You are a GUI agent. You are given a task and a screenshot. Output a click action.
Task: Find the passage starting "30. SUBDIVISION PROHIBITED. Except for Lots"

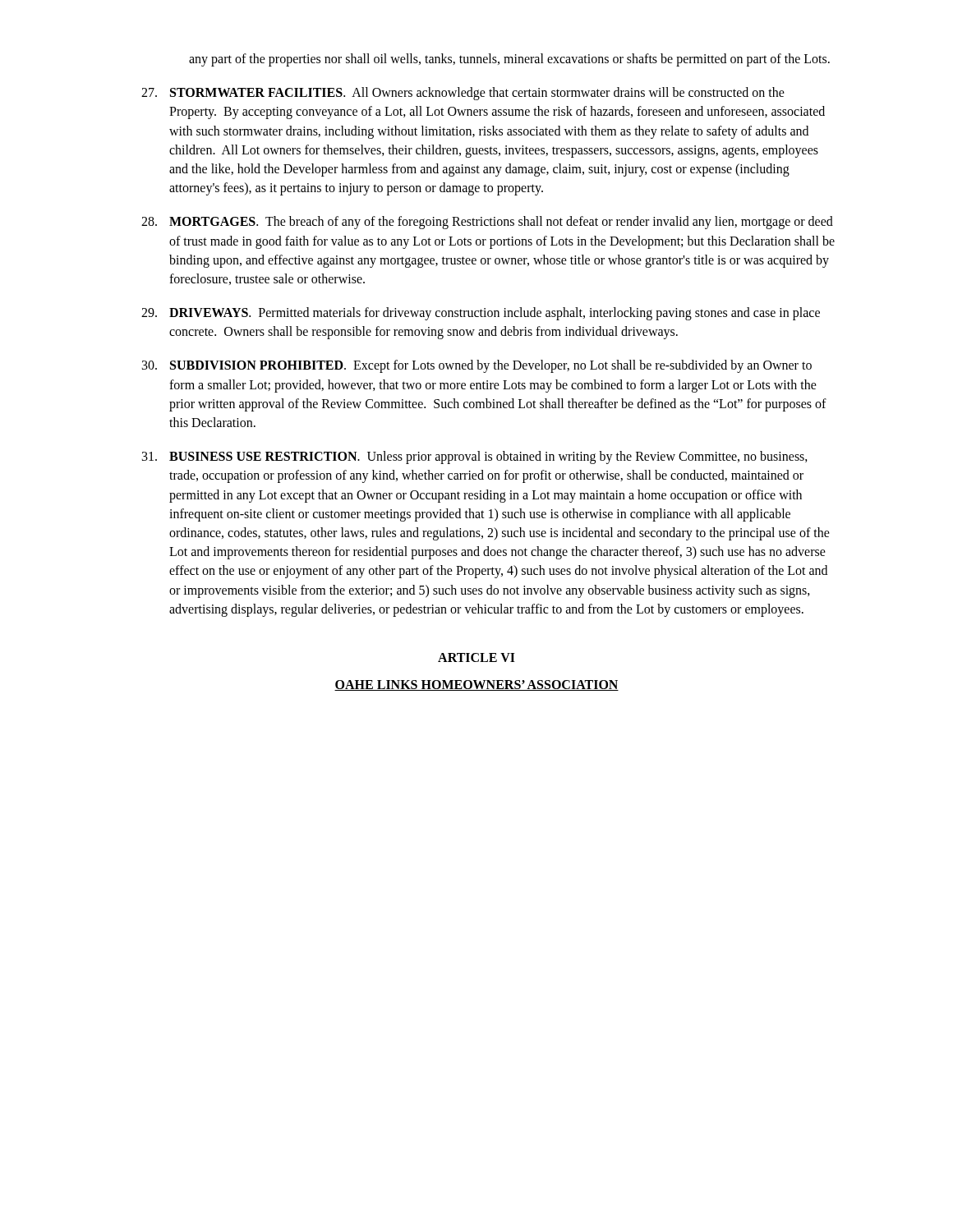(476, 394)
